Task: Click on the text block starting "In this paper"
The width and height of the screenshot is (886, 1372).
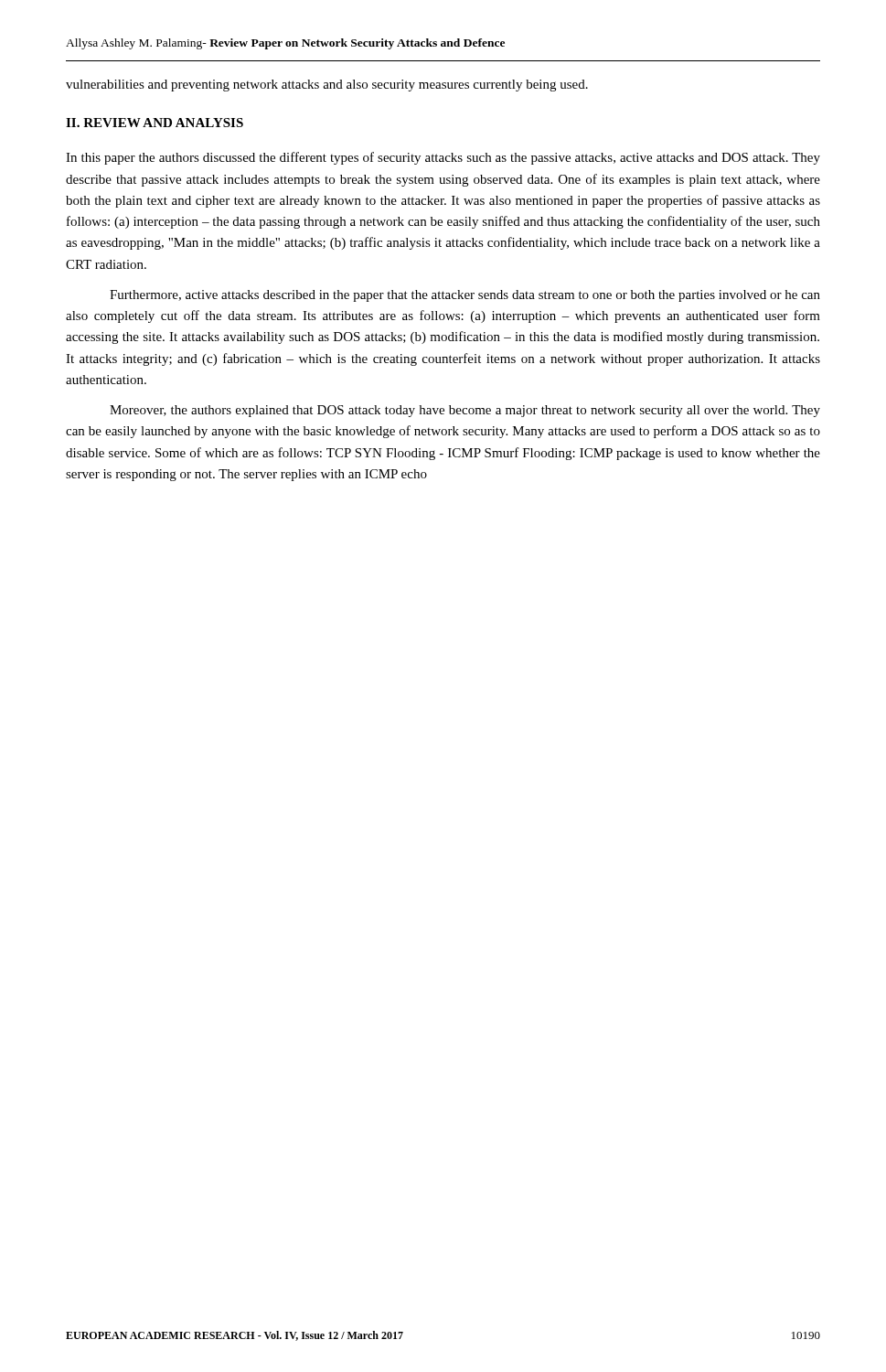Action: click(443, 211)
